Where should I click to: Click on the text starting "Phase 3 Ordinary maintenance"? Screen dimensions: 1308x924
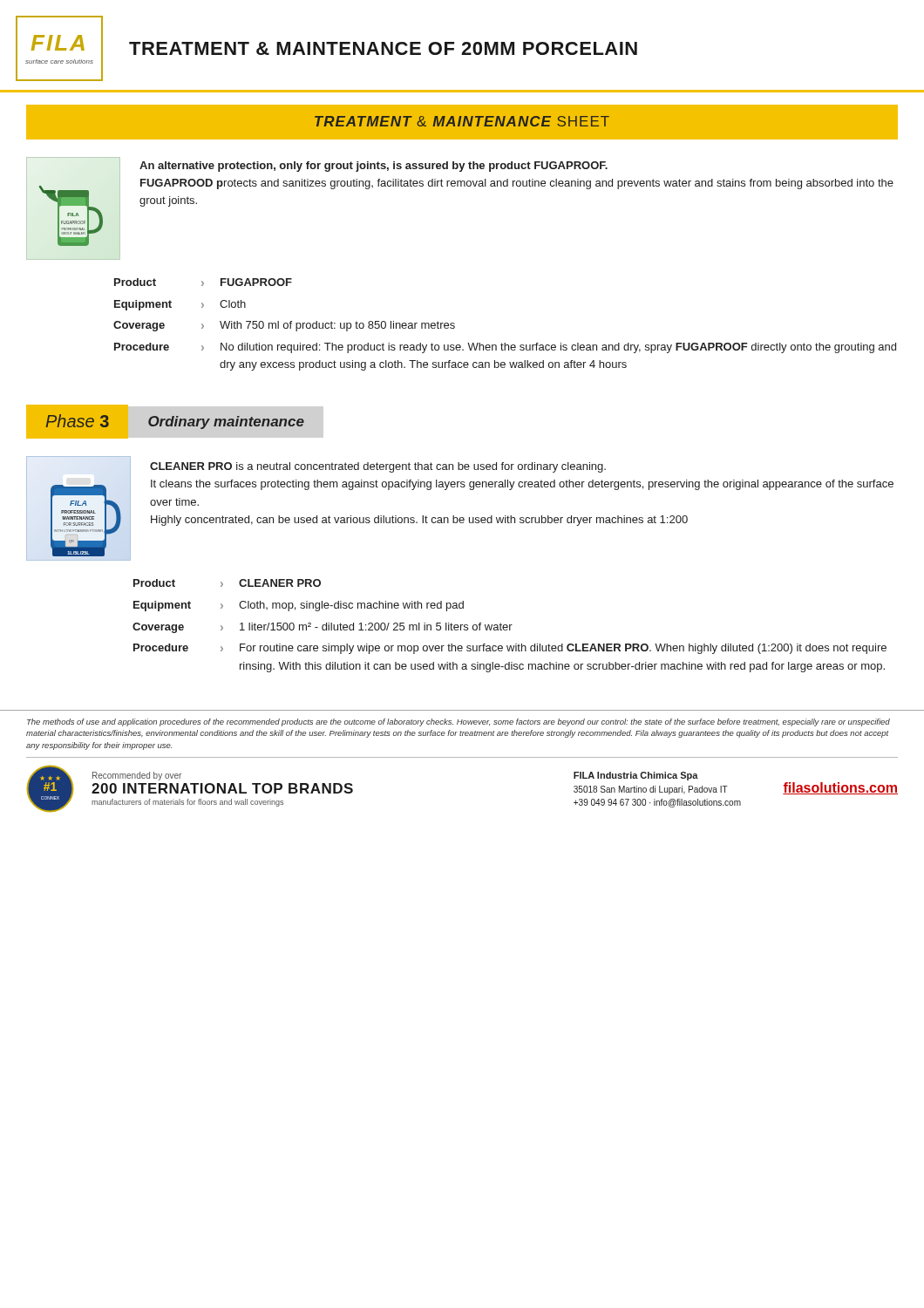(175, 422)
